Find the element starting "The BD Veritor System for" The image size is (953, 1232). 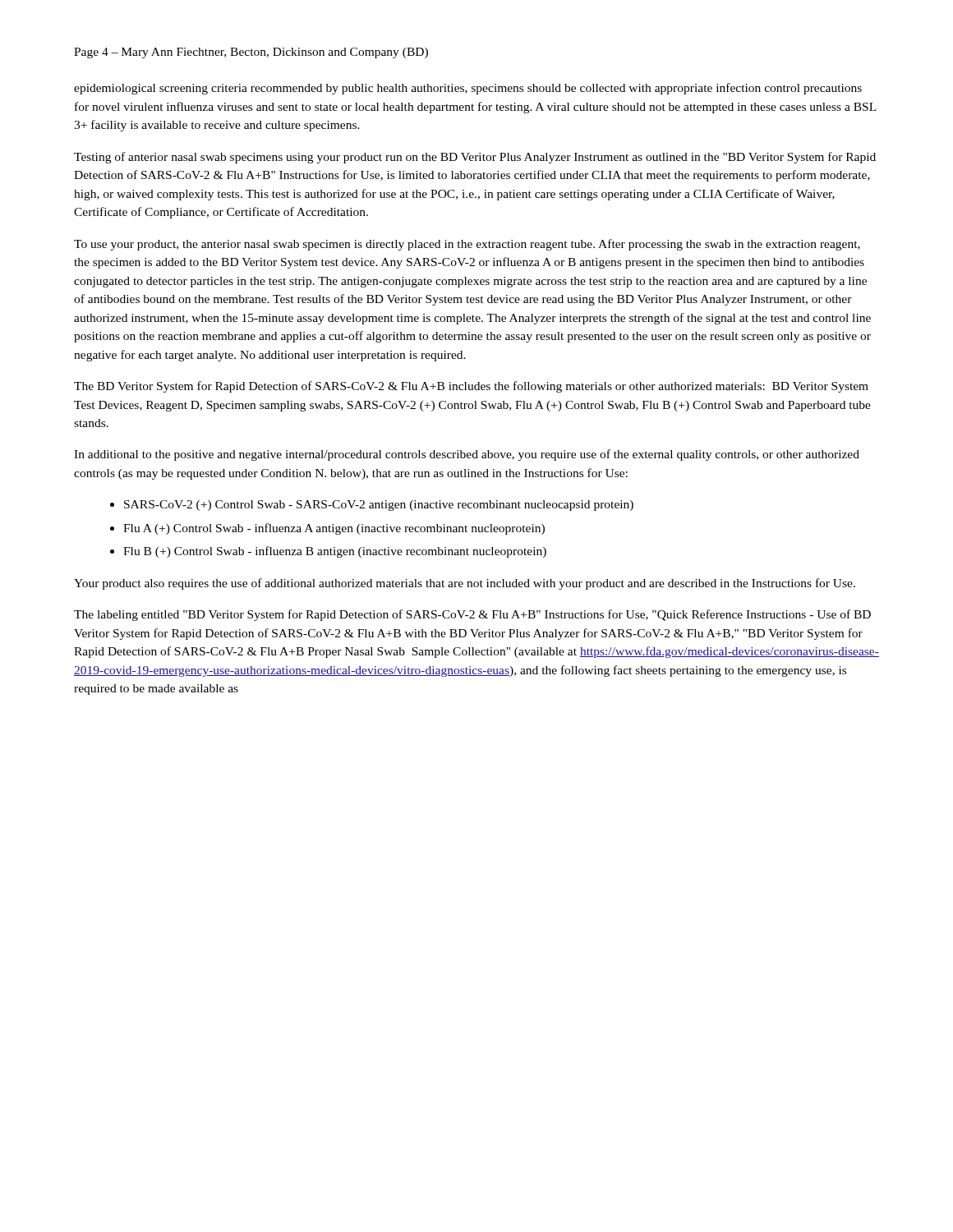[472, 404]
